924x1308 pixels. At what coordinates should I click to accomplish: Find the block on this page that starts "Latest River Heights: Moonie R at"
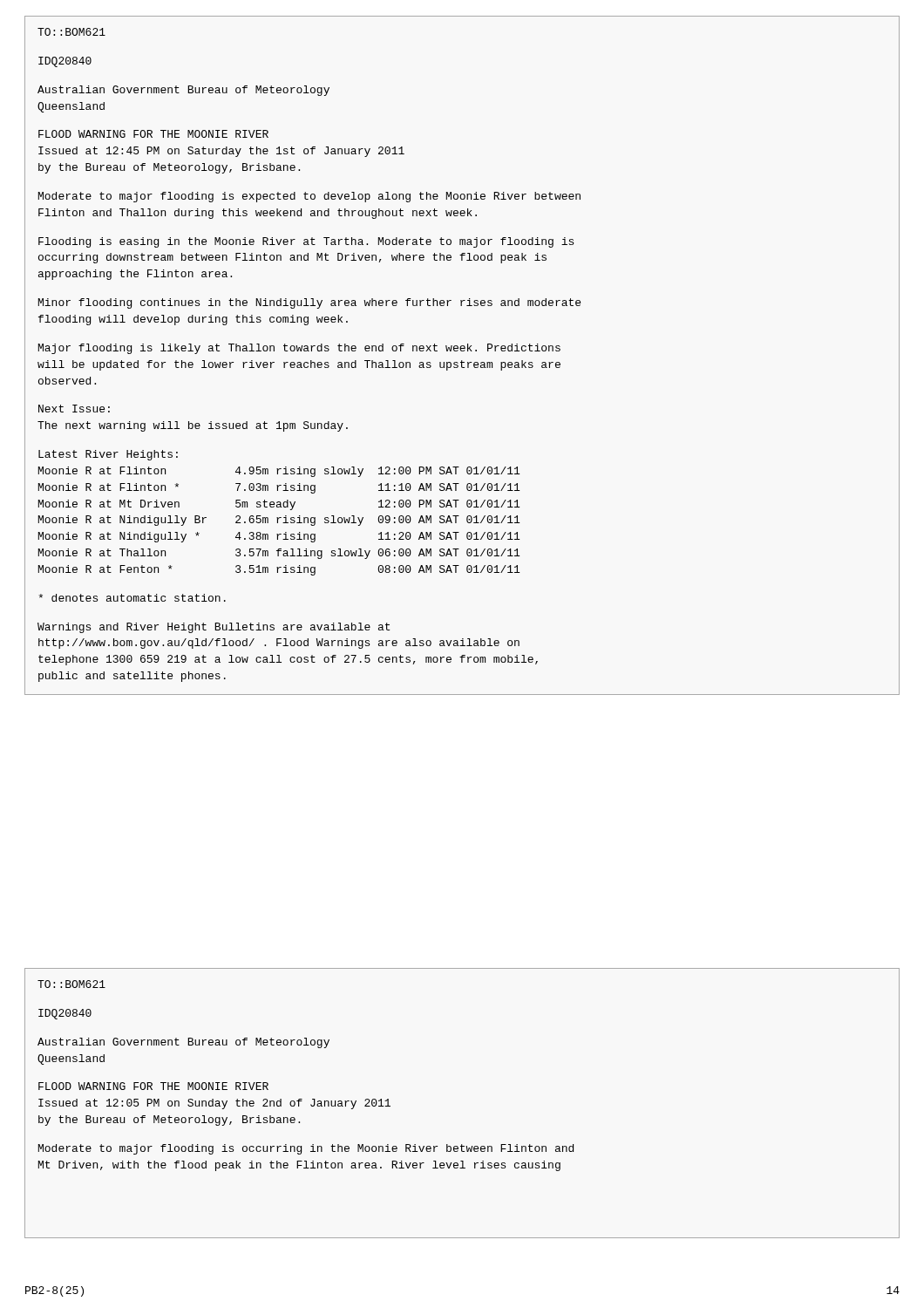[279, 512]
